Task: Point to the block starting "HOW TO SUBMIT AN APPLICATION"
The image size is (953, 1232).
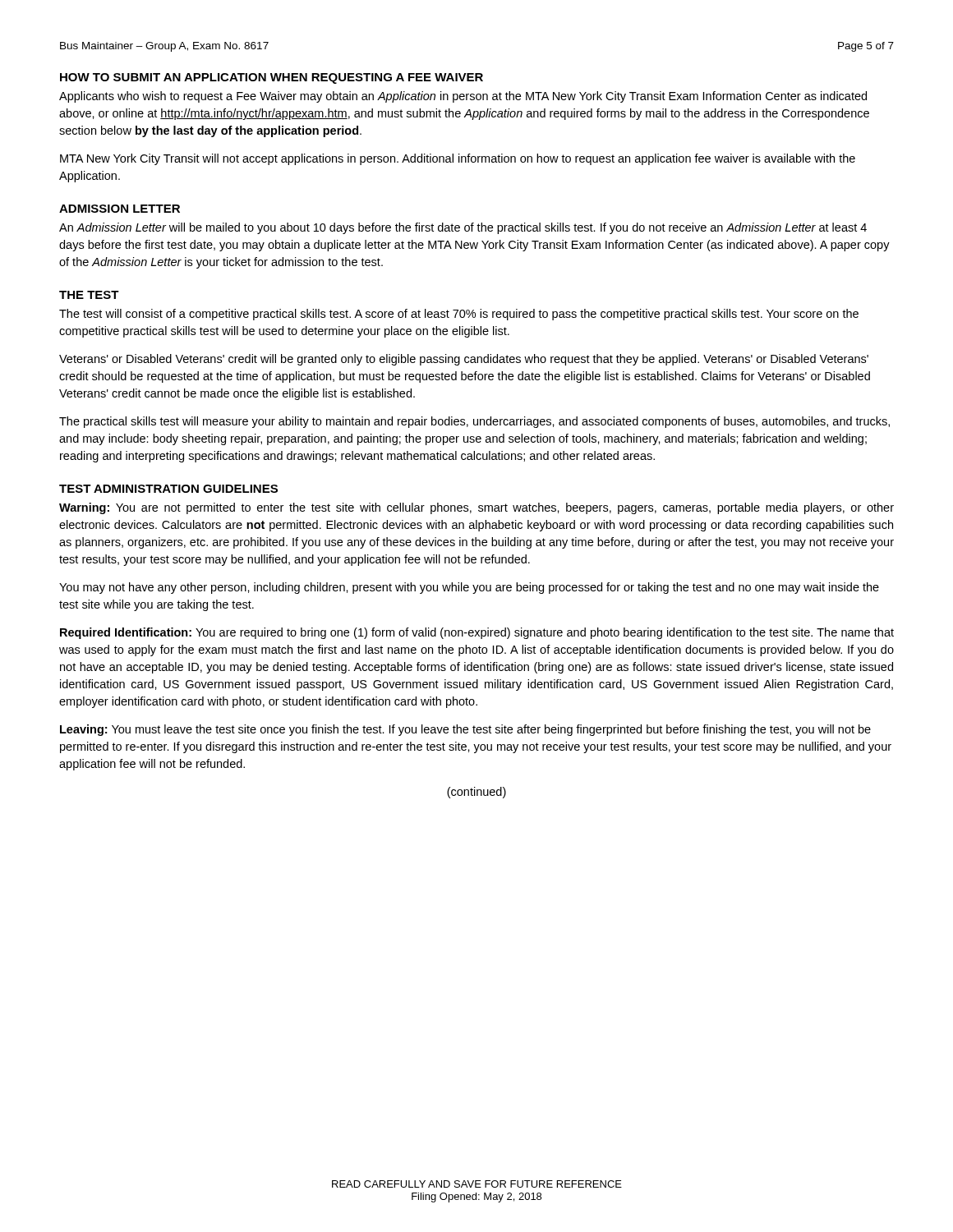Action: (x=271, y=77)
